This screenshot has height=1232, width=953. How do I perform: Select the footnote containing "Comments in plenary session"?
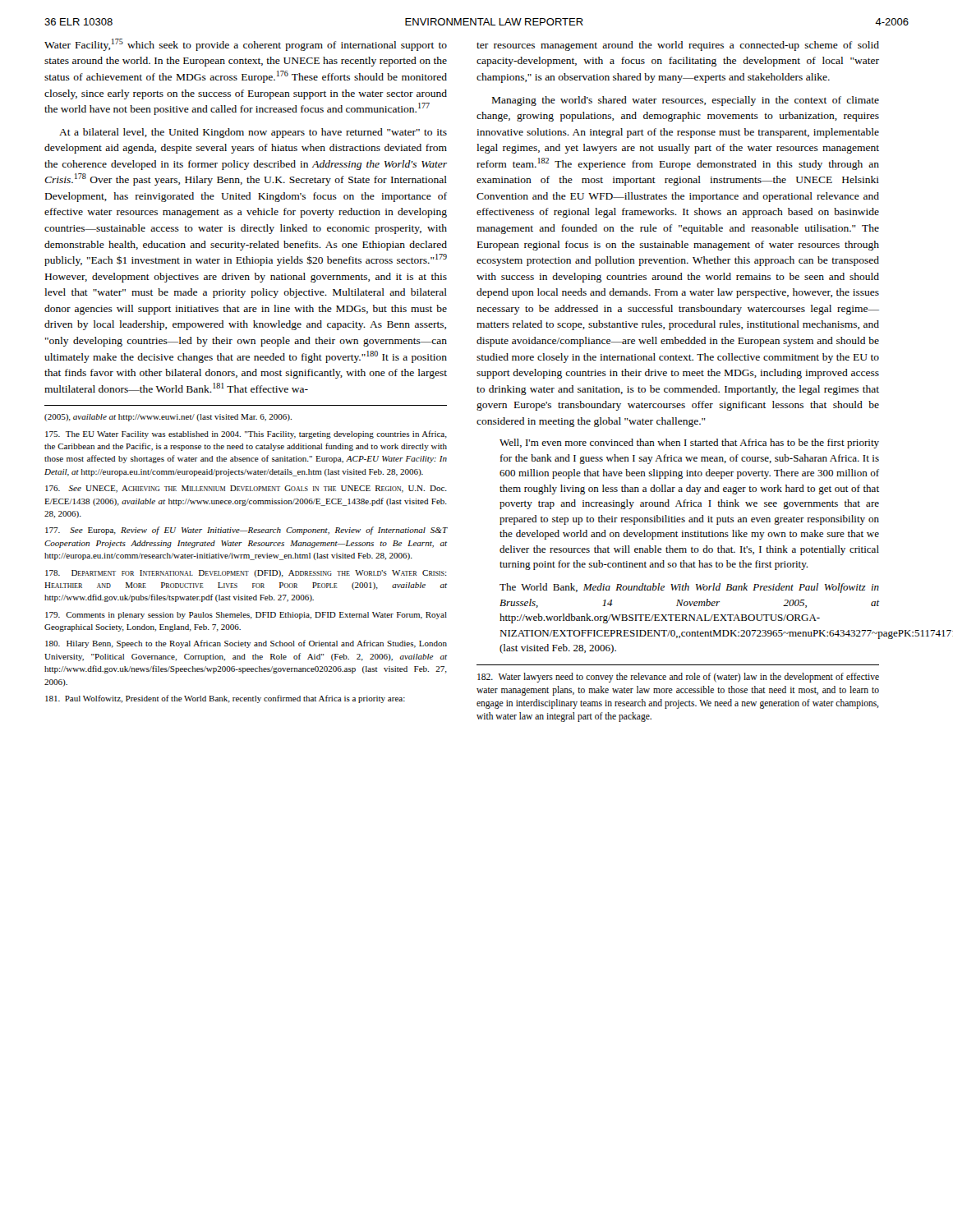[x=246, y=620]
